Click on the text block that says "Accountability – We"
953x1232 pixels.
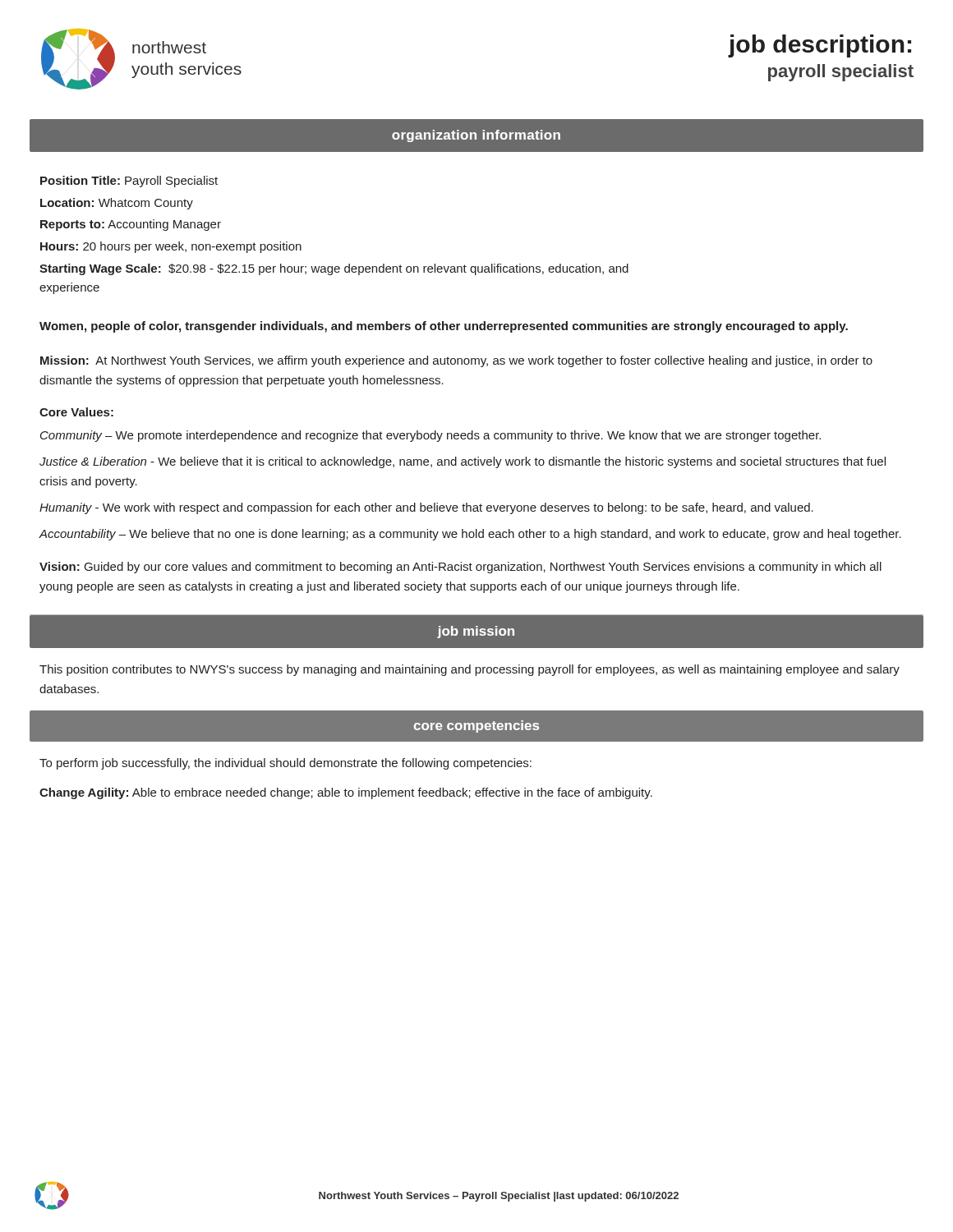click(476, 534)
